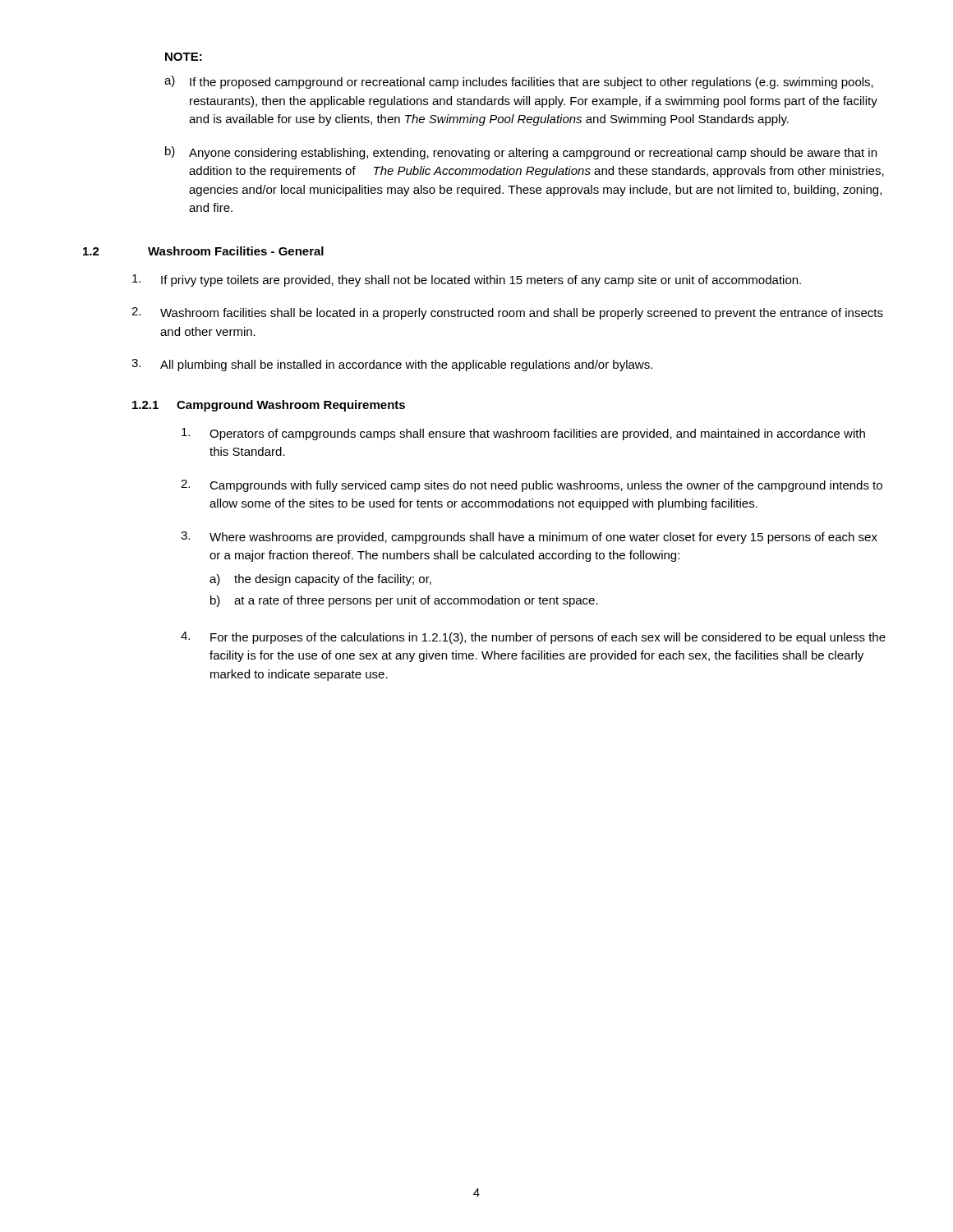Find the list item containing "3. All plumbing shall be installed in accordance"
The height and width of the screenshot is (1232, 953).
(509, 365)
